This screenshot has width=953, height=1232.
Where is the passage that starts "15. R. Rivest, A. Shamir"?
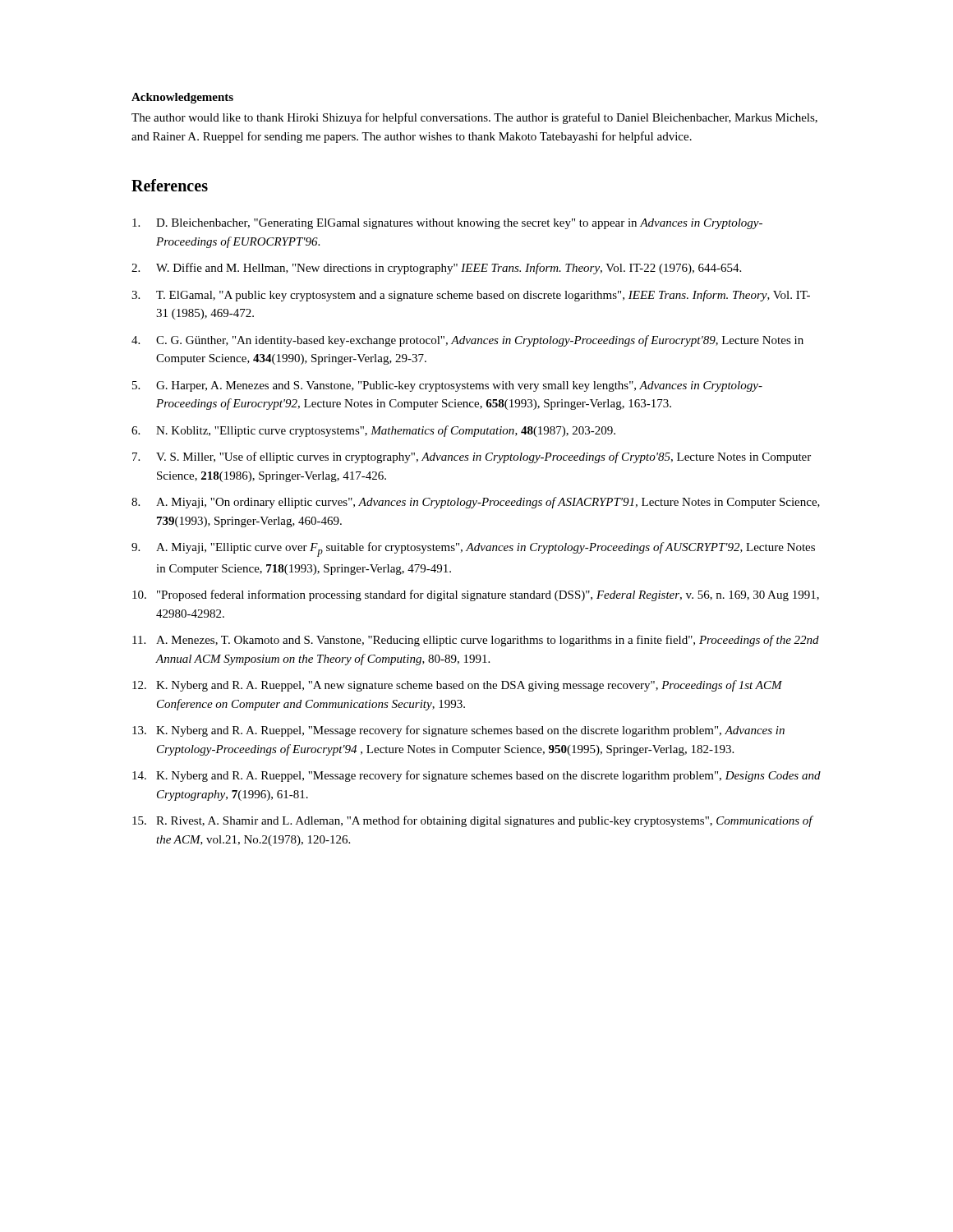pyautogui.click(x=476, y=830)
